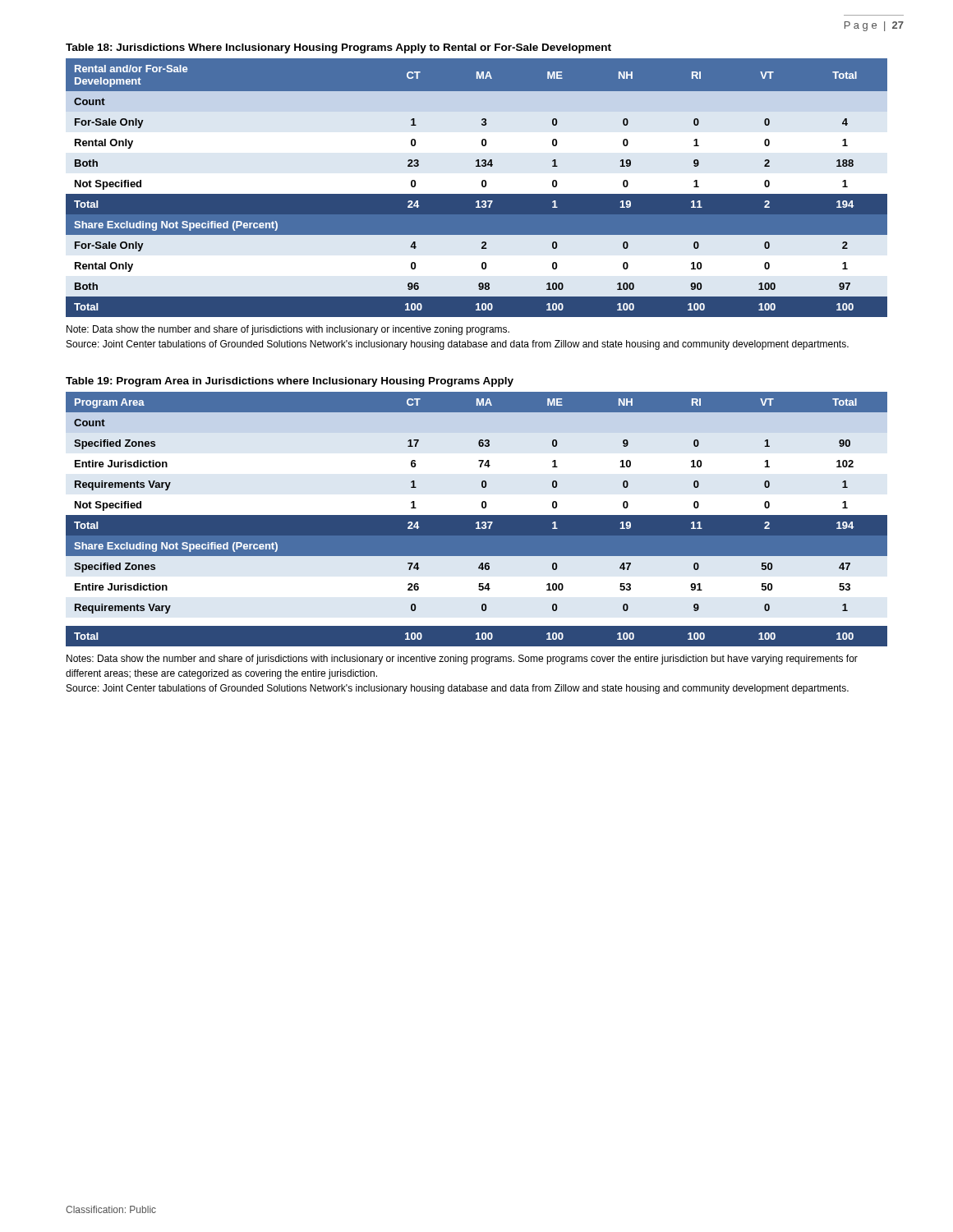Viewport: 953px width, 1232px height.
Task: Find the table that mentions "For-Sale Only"
Action: tap(476, 188)
